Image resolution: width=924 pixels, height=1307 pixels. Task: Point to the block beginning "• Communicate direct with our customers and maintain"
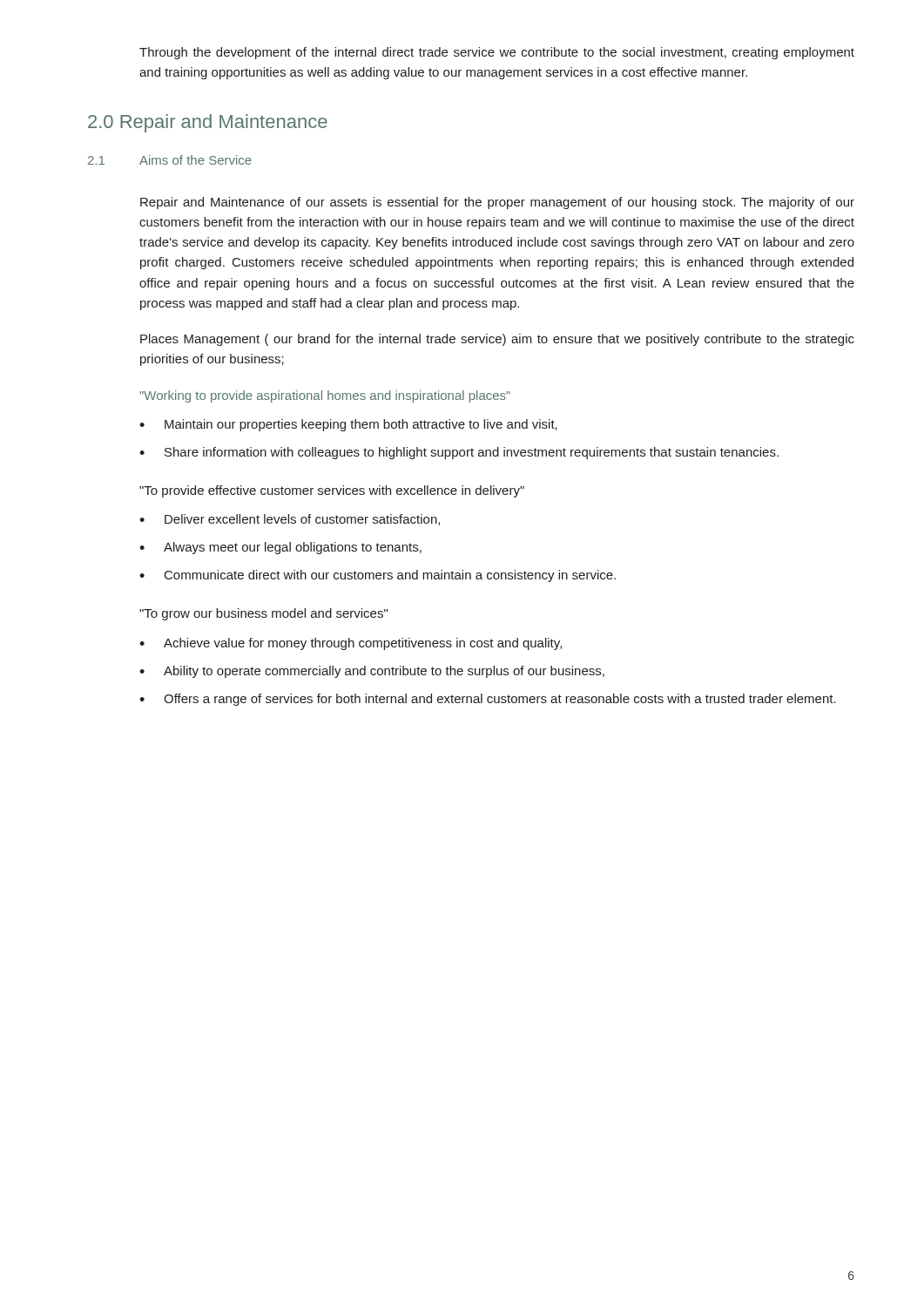click(497, 576)
